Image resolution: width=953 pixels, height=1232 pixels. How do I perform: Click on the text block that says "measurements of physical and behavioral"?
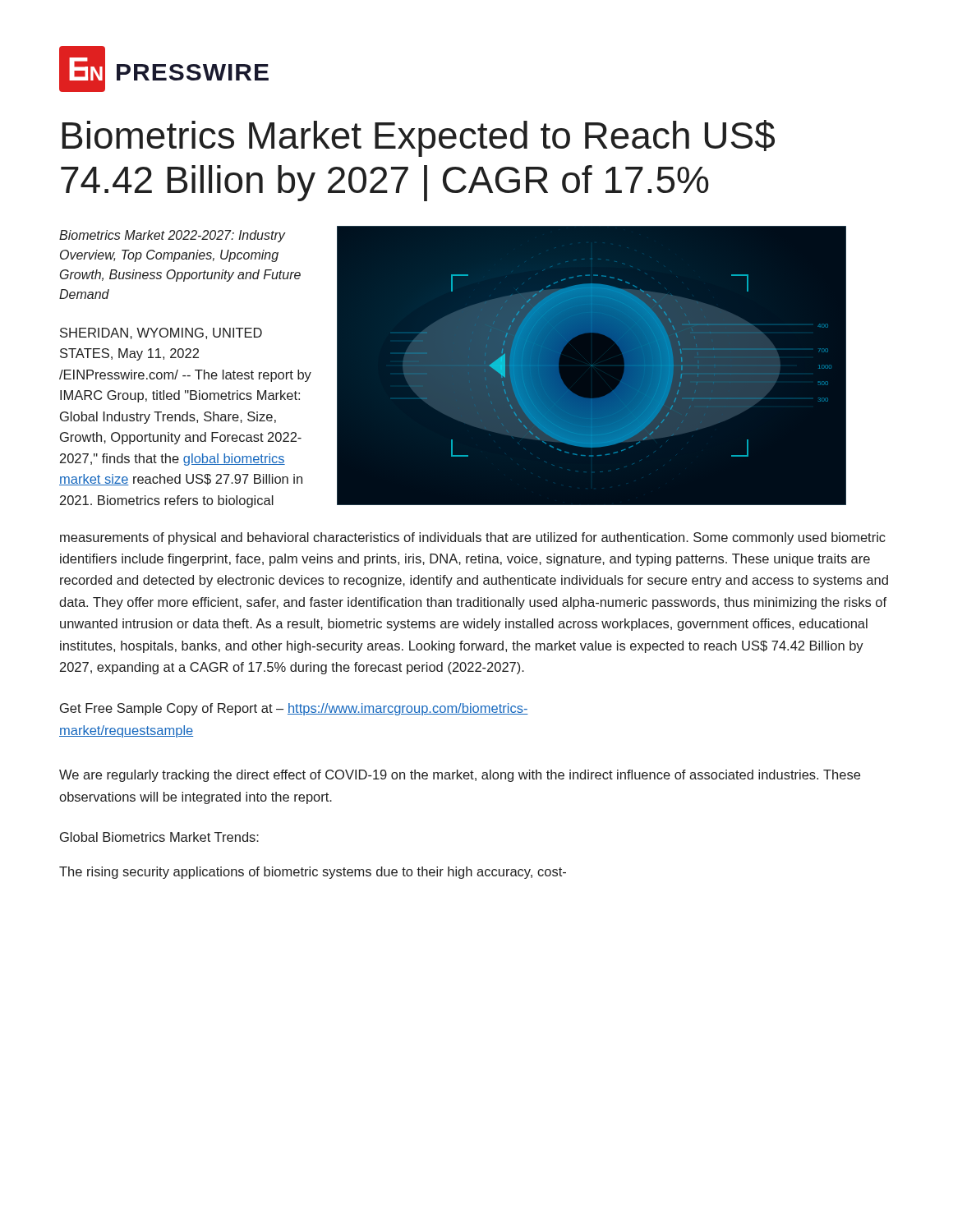474,602
